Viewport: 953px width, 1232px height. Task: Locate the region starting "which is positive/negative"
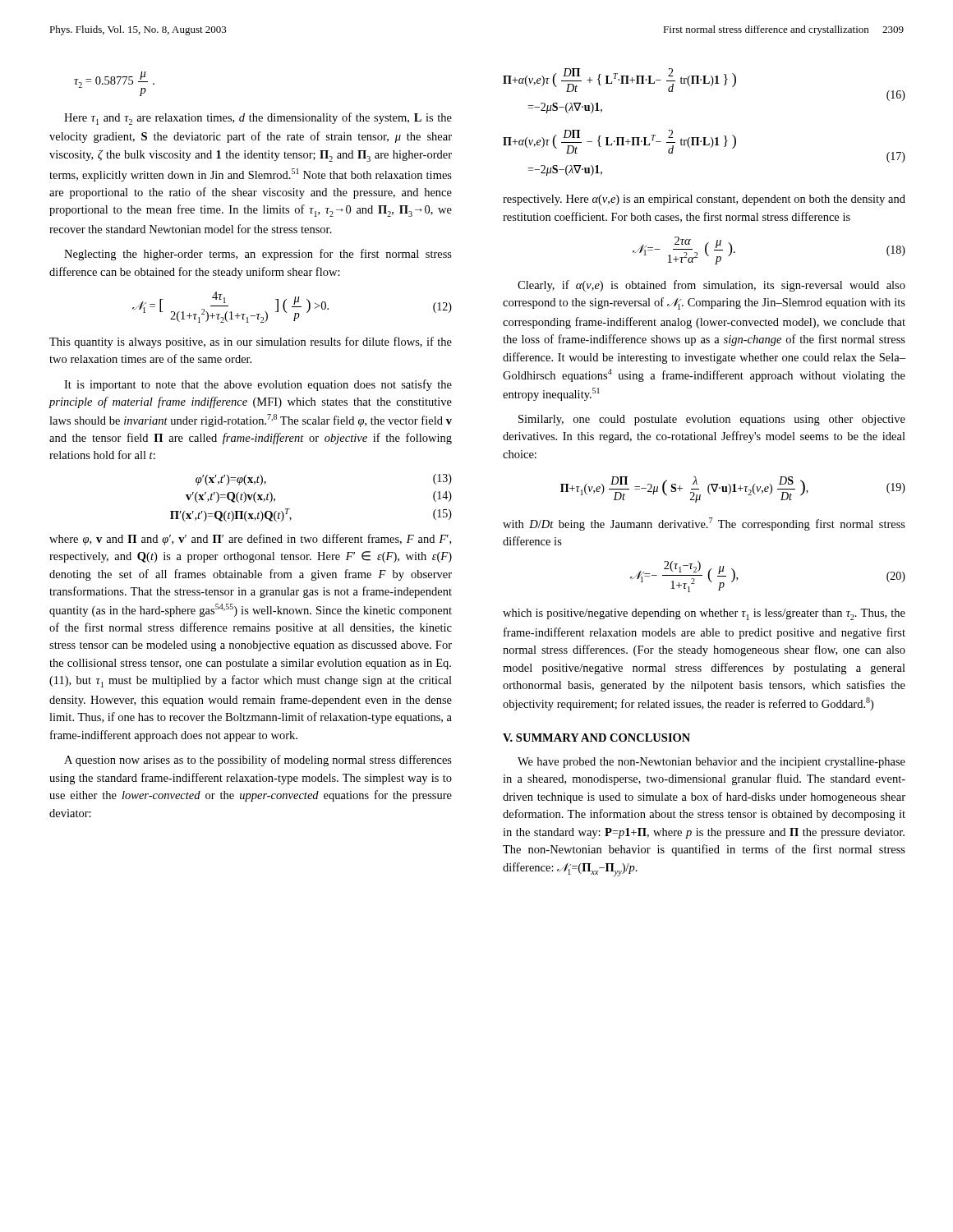click(x=704, y=659)
